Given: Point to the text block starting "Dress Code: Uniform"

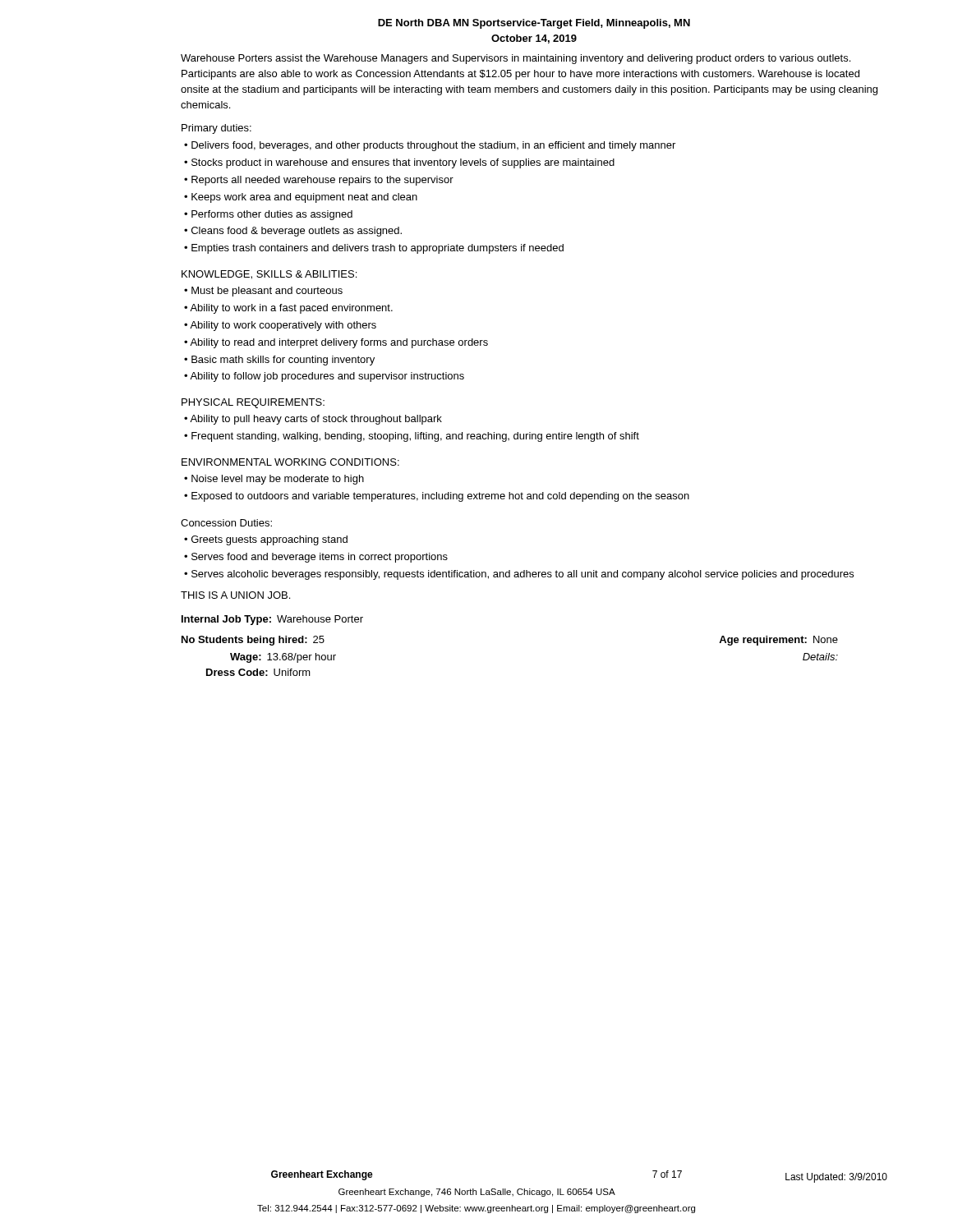Looking at the screenshot, I should click(258, 672).
